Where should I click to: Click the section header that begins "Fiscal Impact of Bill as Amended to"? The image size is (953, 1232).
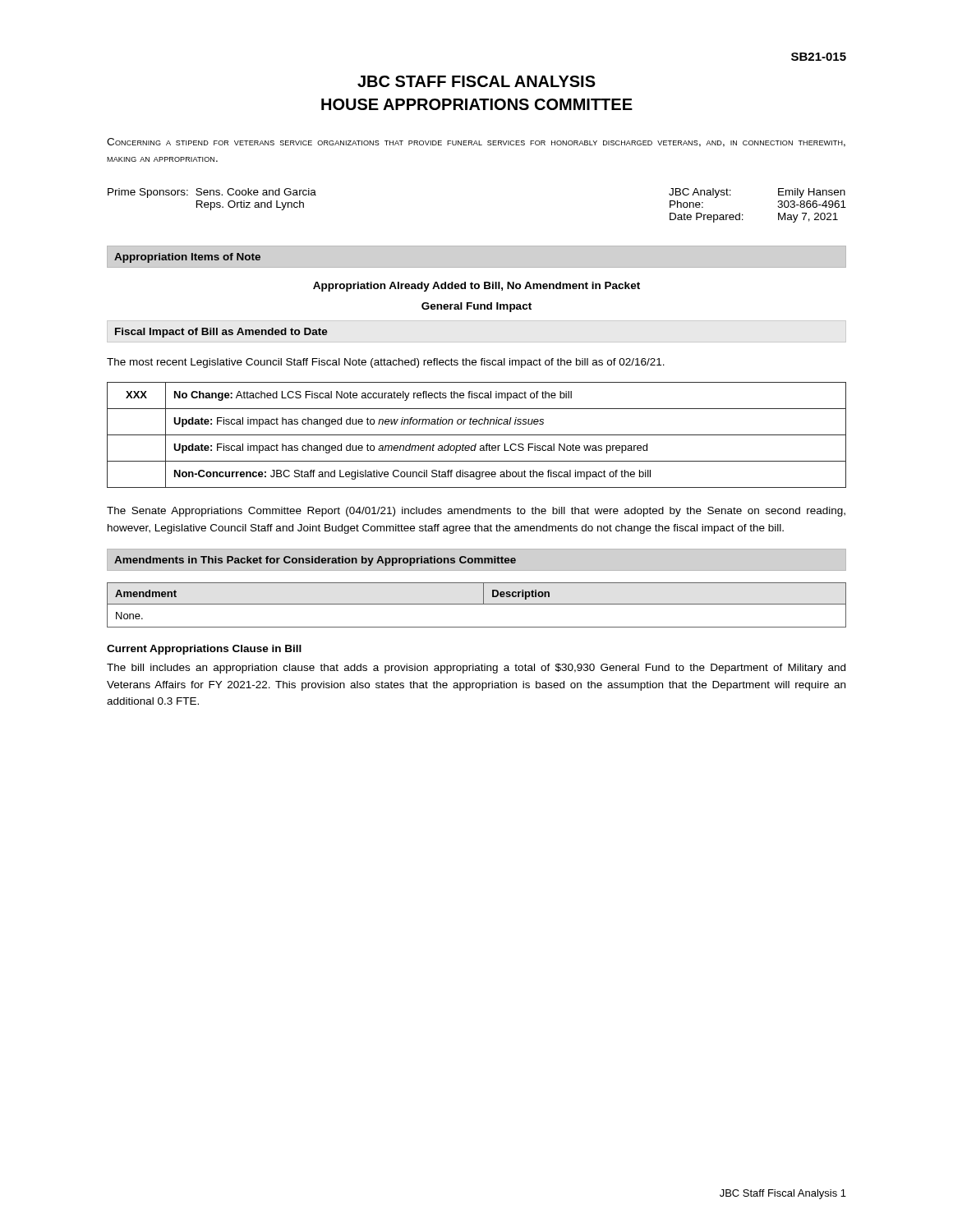point(221,331)
